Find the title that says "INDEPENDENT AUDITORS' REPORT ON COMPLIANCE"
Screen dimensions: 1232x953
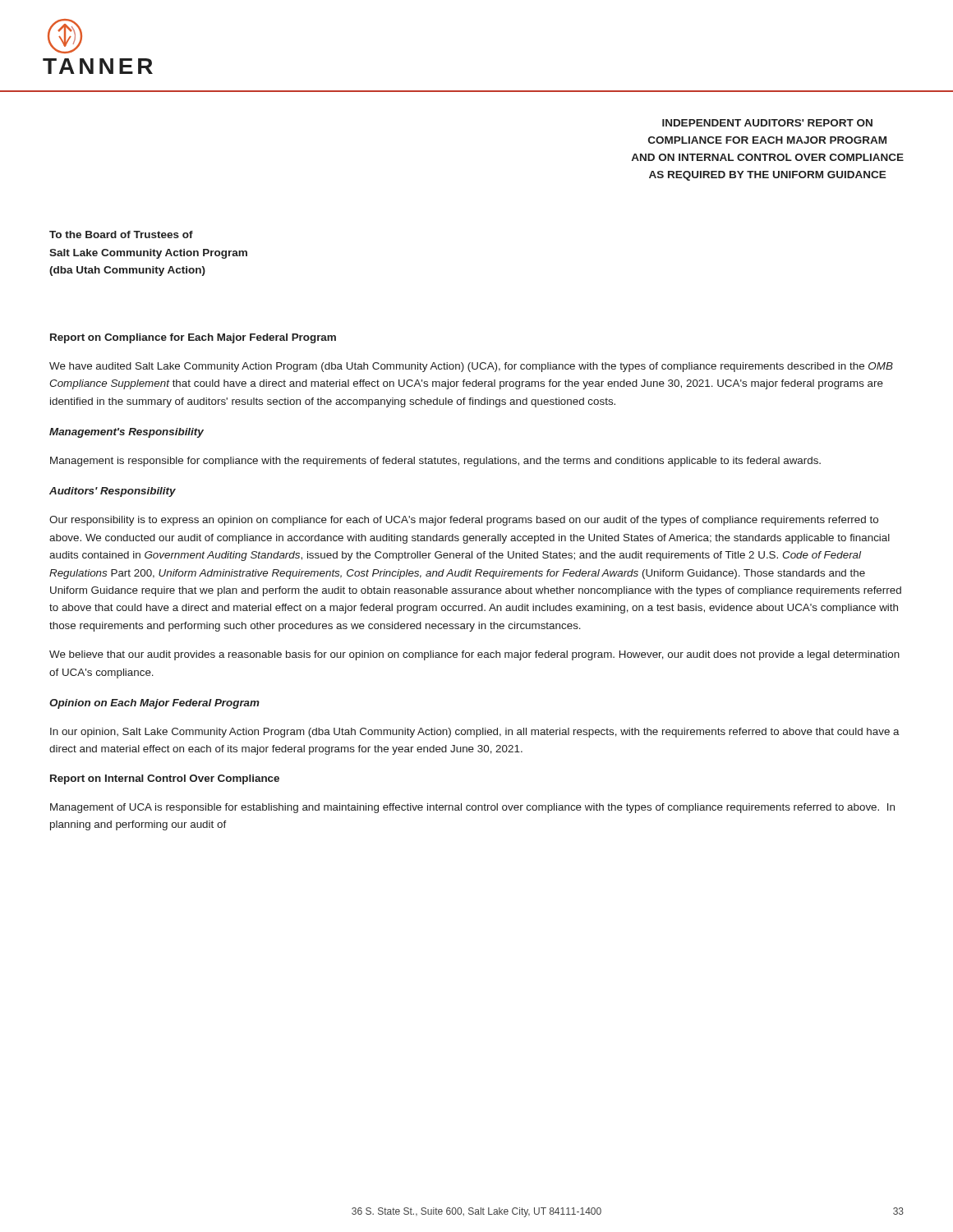(x=767, y=149)
